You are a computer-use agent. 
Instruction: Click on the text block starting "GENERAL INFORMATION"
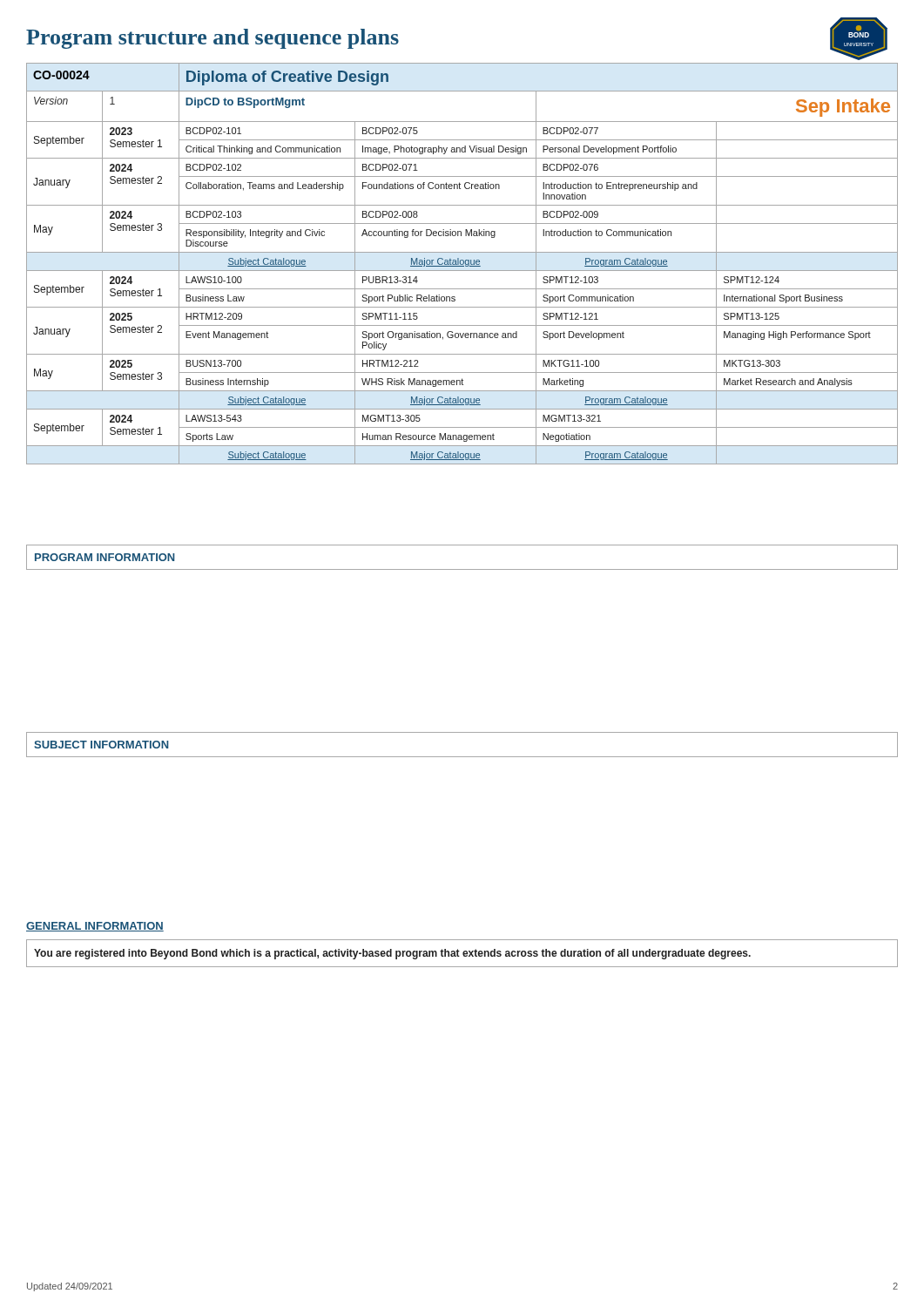click(x=95, y=926)
